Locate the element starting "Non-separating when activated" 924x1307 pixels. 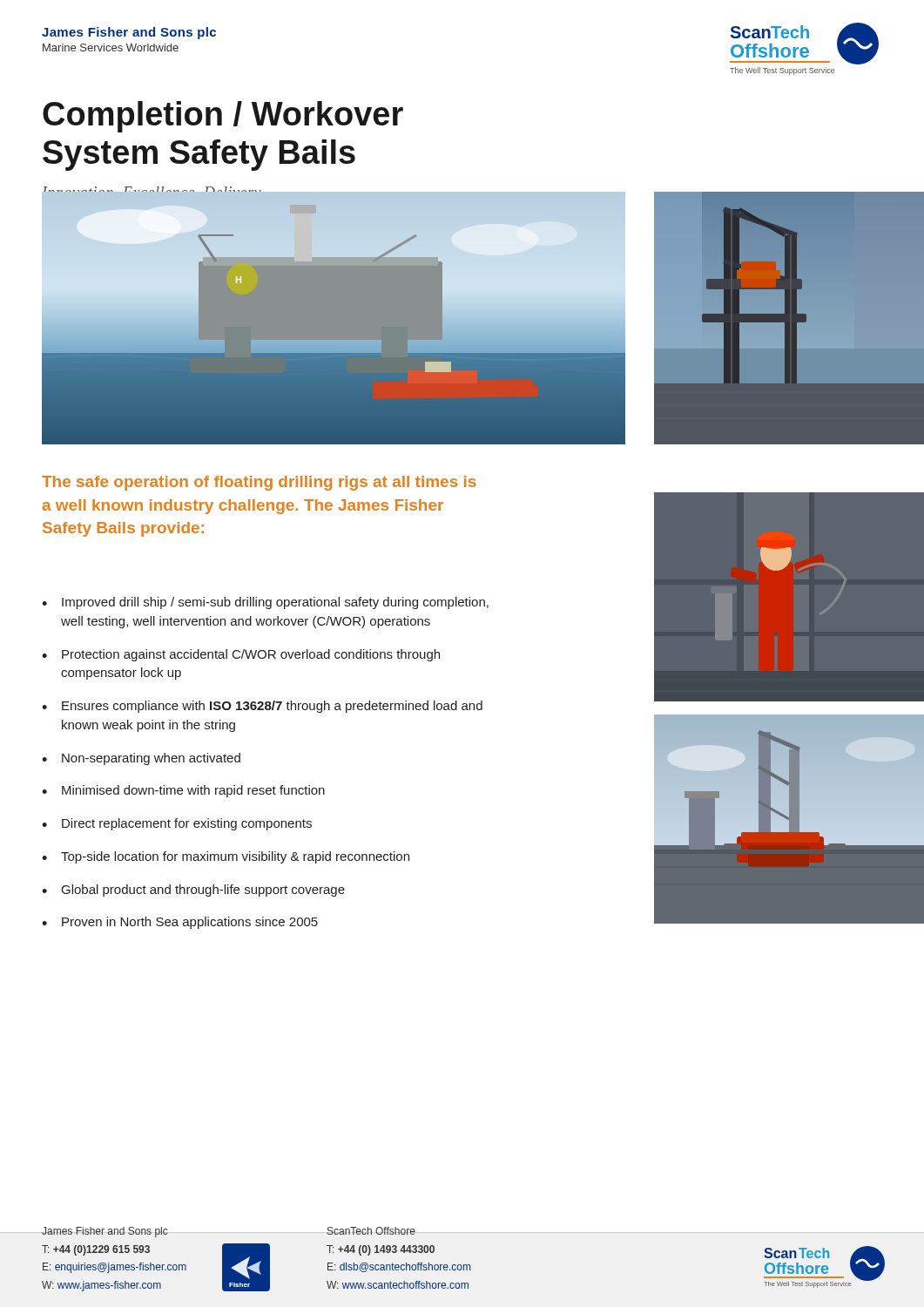coord(151,757)
